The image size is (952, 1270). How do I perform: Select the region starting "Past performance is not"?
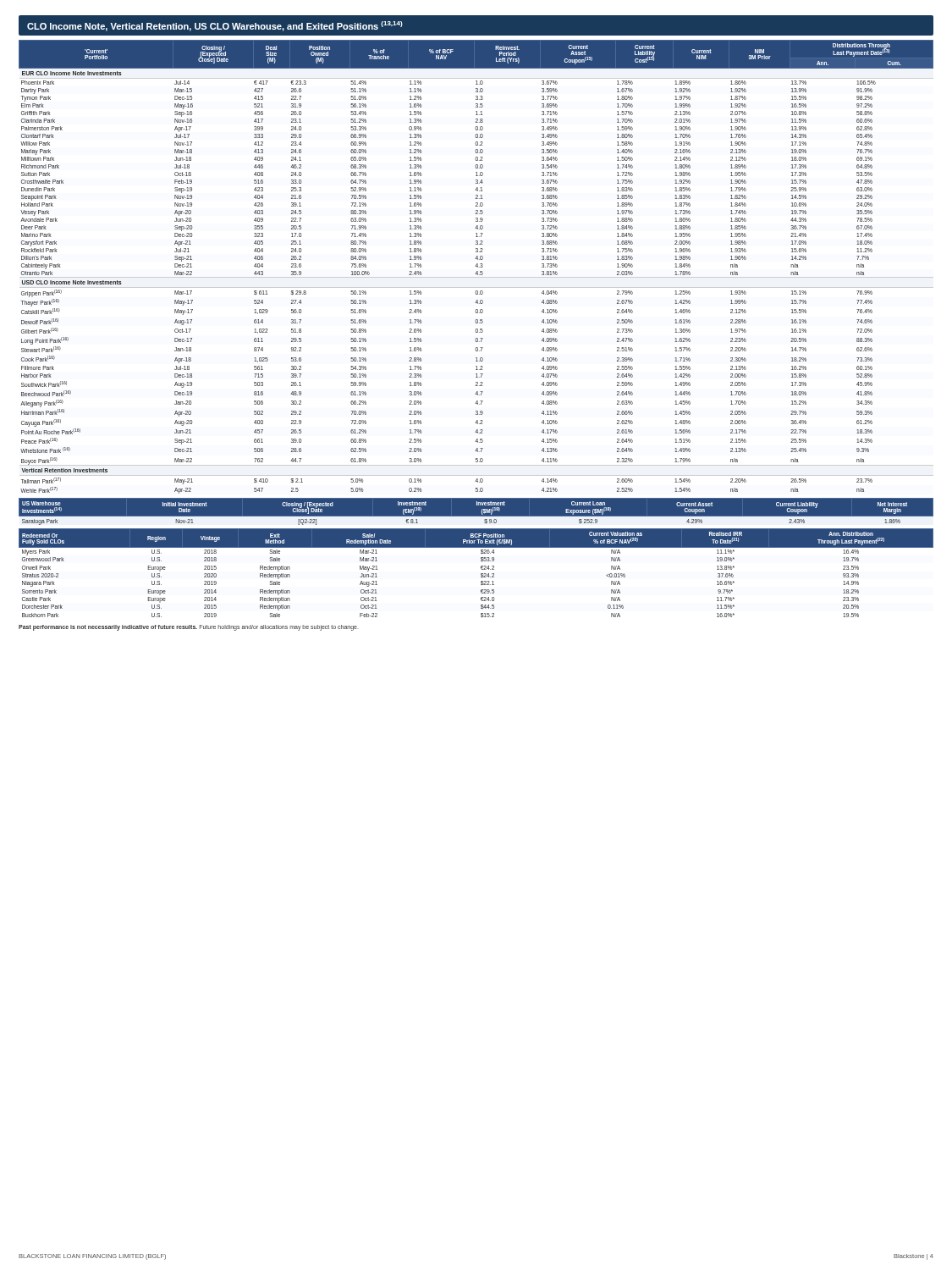coord(189,627)
